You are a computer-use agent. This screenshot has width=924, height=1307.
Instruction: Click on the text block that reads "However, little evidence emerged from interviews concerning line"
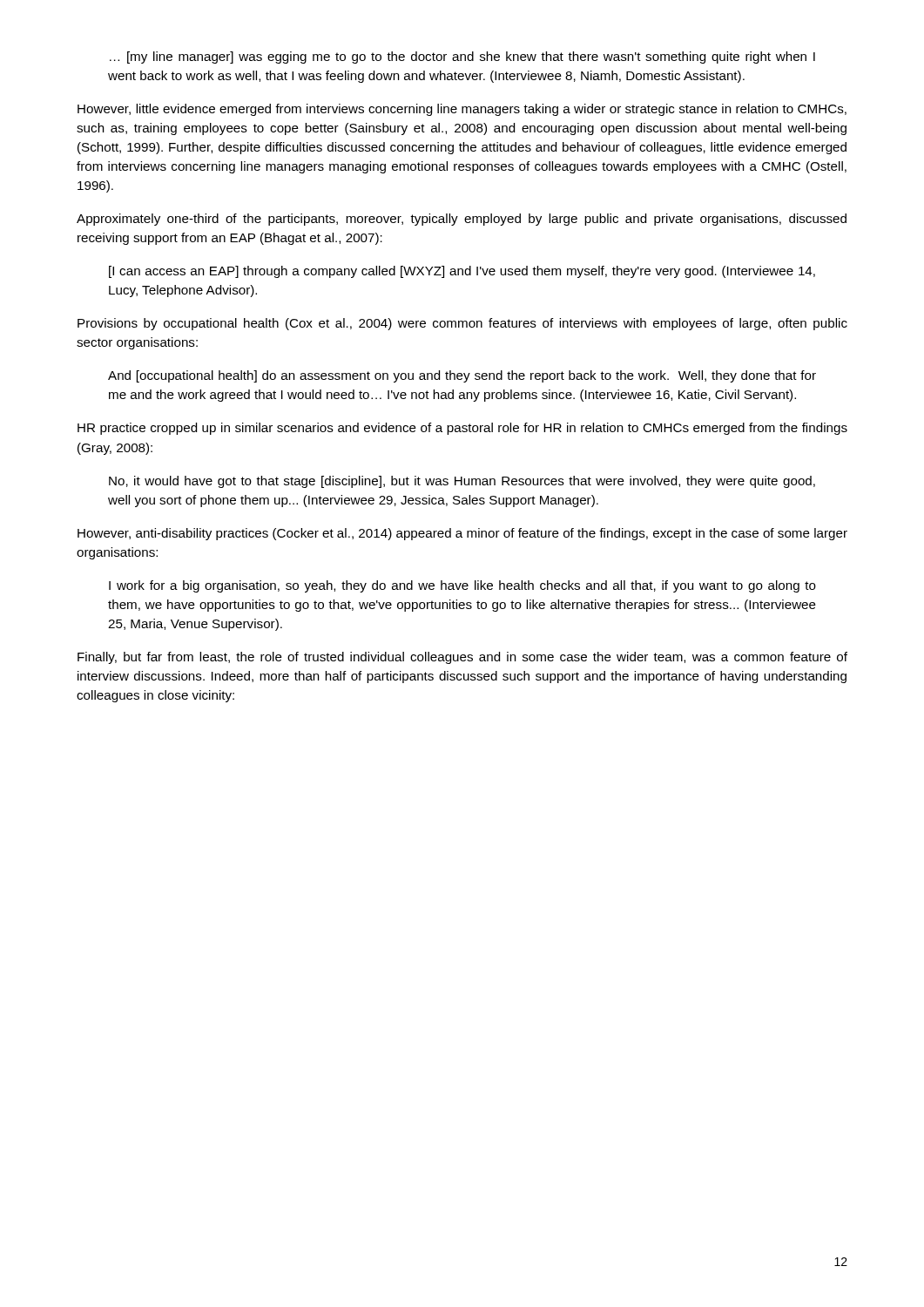[x=462, y=147]
